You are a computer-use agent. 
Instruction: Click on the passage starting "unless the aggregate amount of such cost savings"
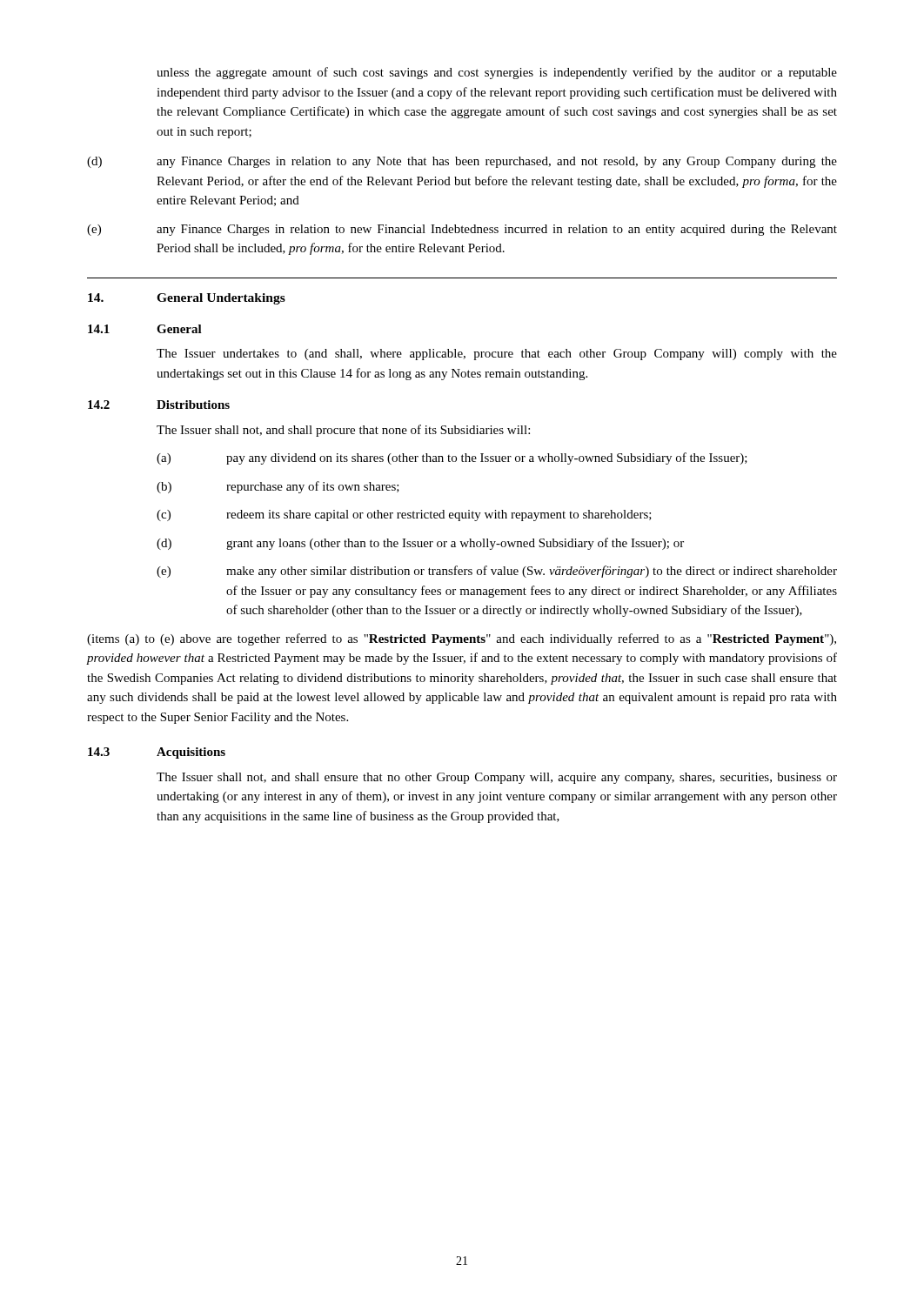pos(497,102)
